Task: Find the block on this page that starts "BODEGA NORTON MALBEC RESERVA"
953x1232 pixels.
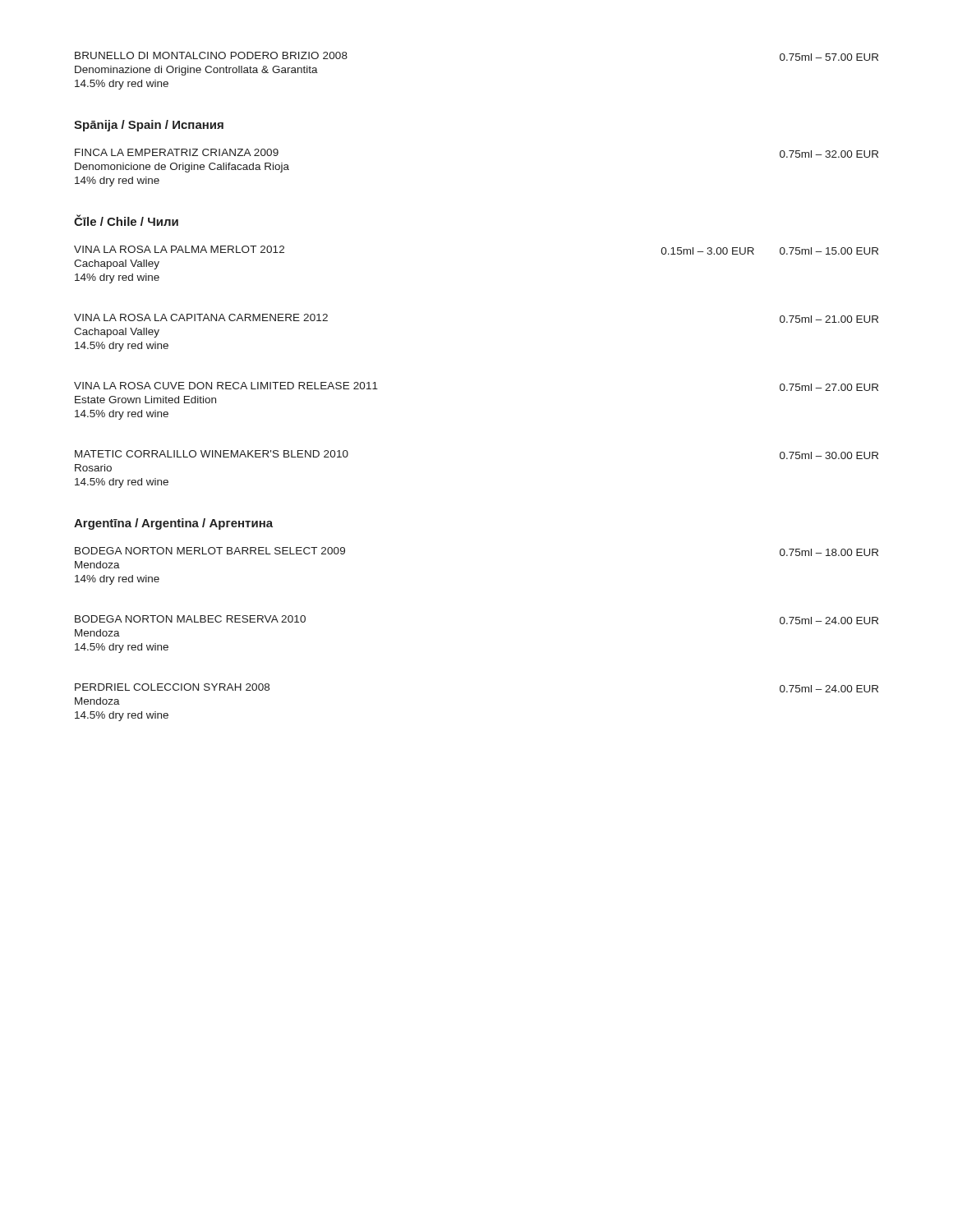Action: [189, 620]
